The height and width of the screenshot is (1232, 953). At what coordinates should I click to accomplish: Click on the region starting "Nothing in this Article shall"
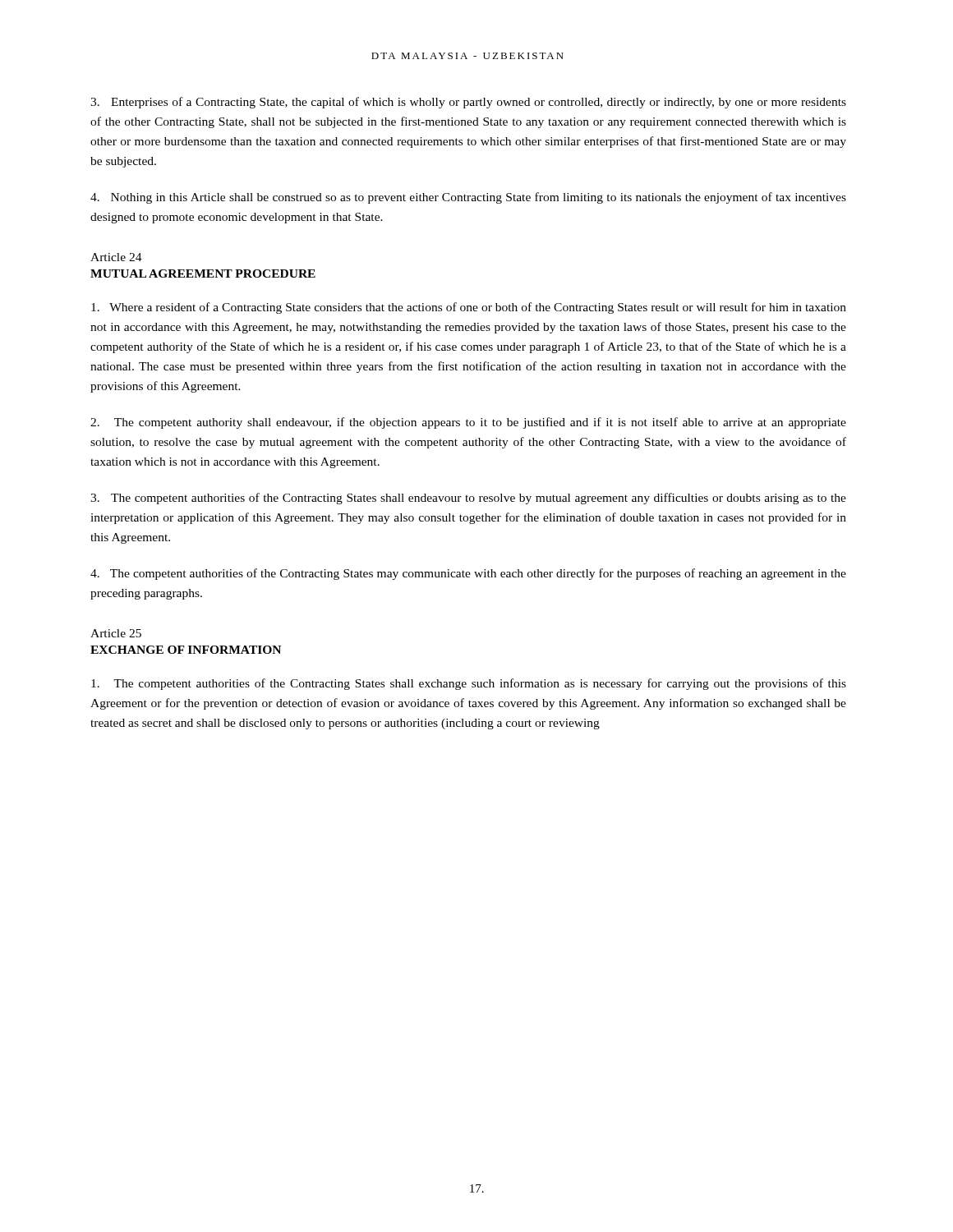[x=468, y=207]
